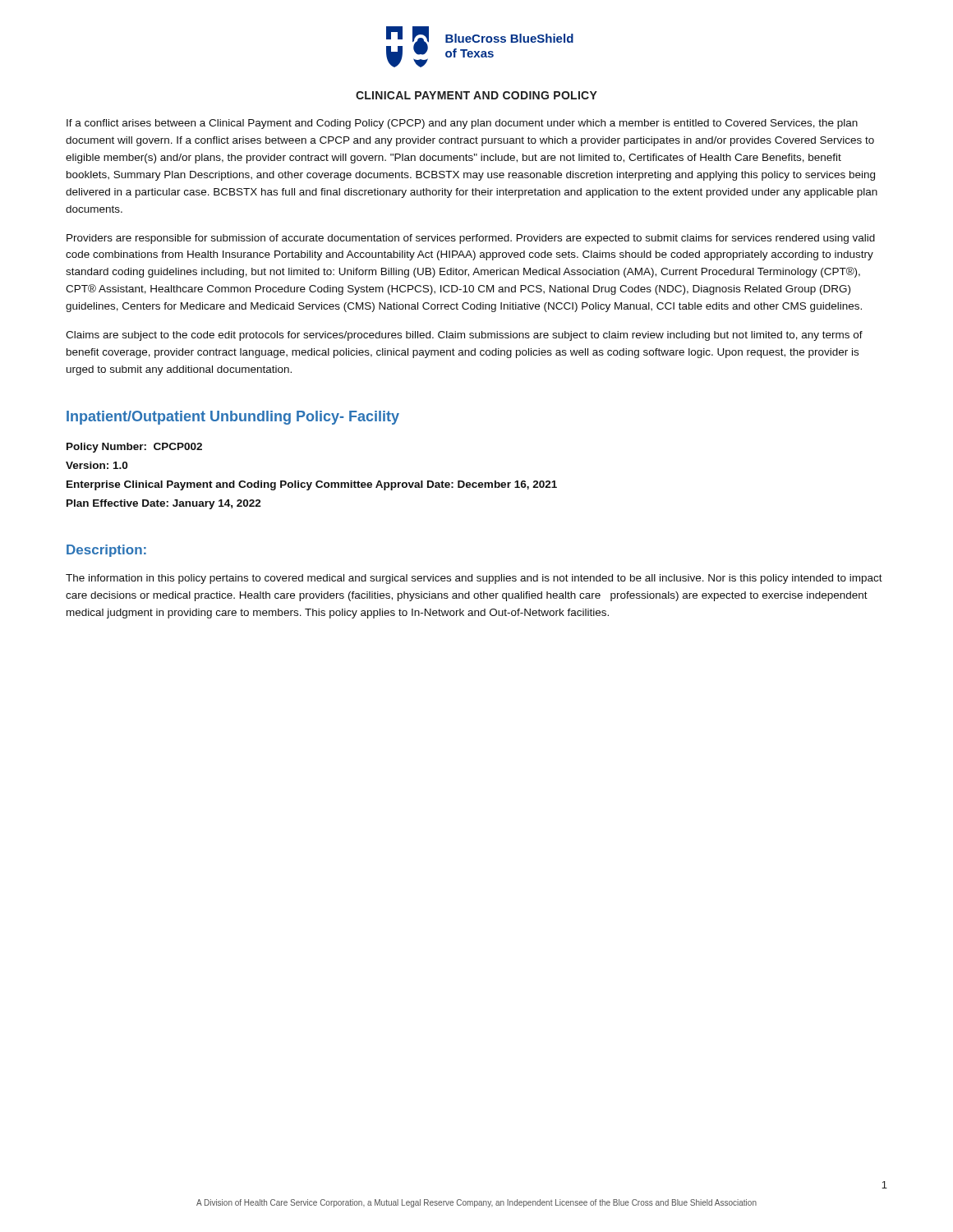Locate the text "Policy Number: CPCP002"
This screenshot has width=953, height=1232.
[134, 446]
